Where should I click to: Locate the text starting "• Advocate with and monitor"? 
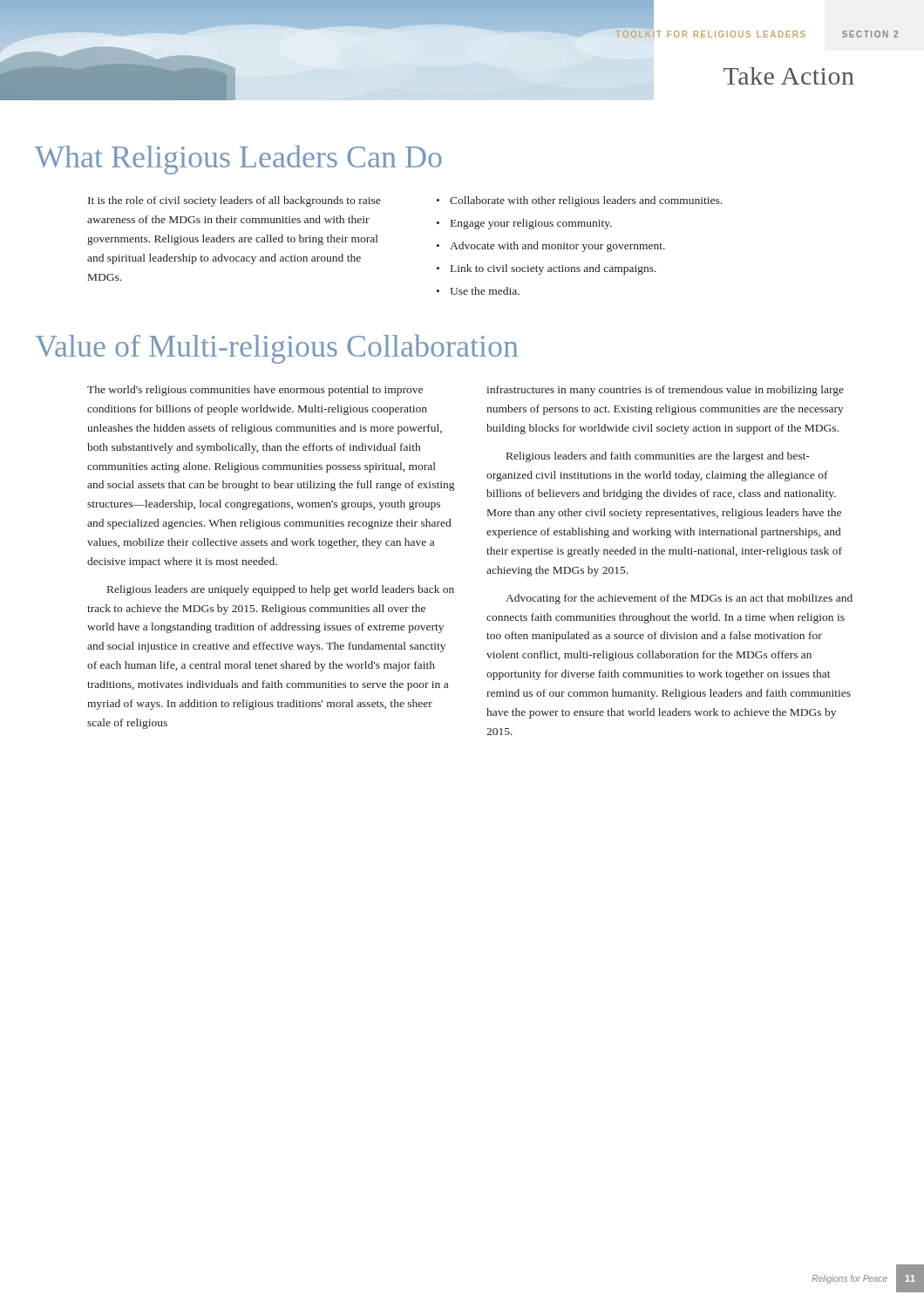551,246
